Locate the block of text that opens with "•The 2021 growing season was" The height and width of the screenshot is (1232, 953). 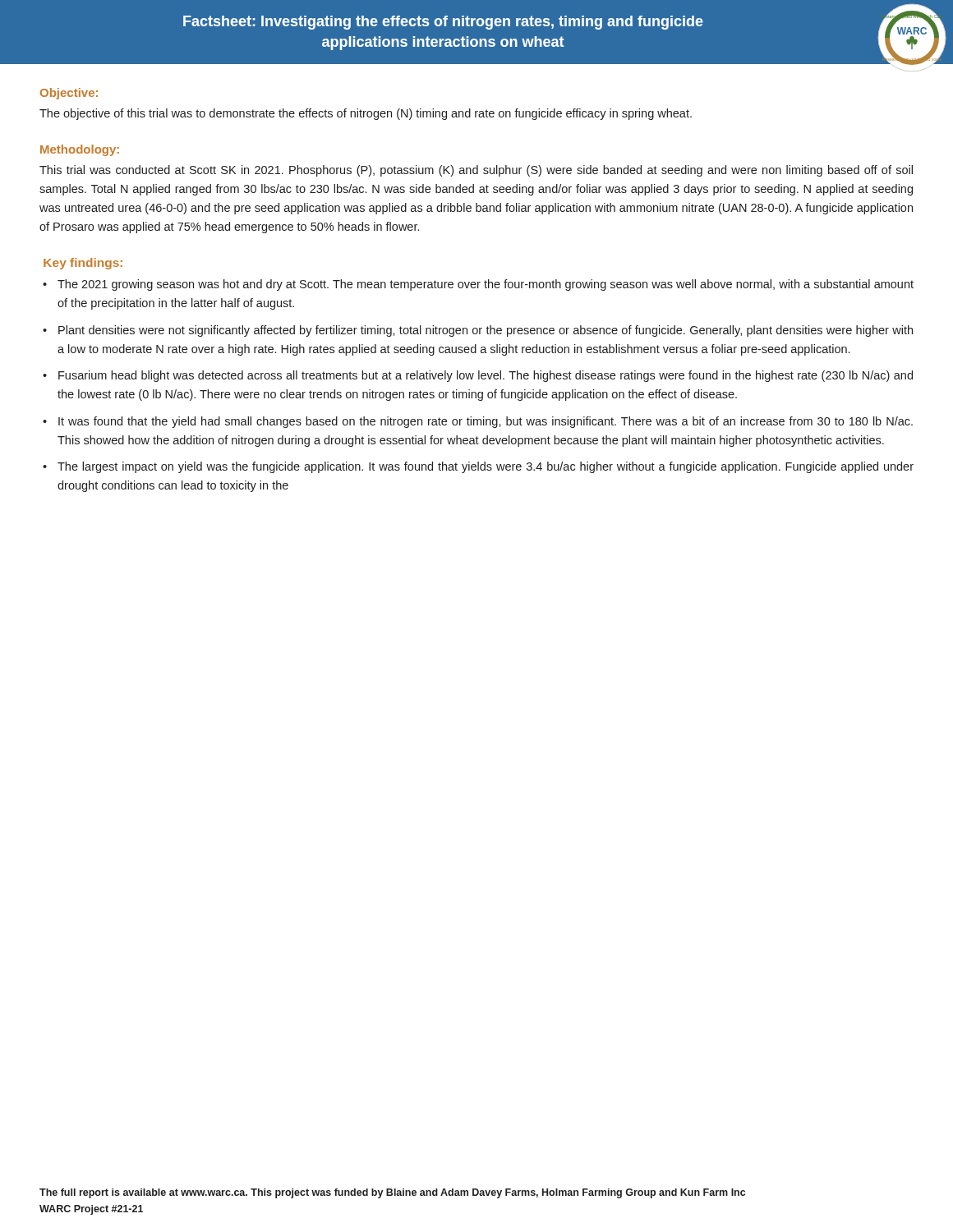coord(478,293)
